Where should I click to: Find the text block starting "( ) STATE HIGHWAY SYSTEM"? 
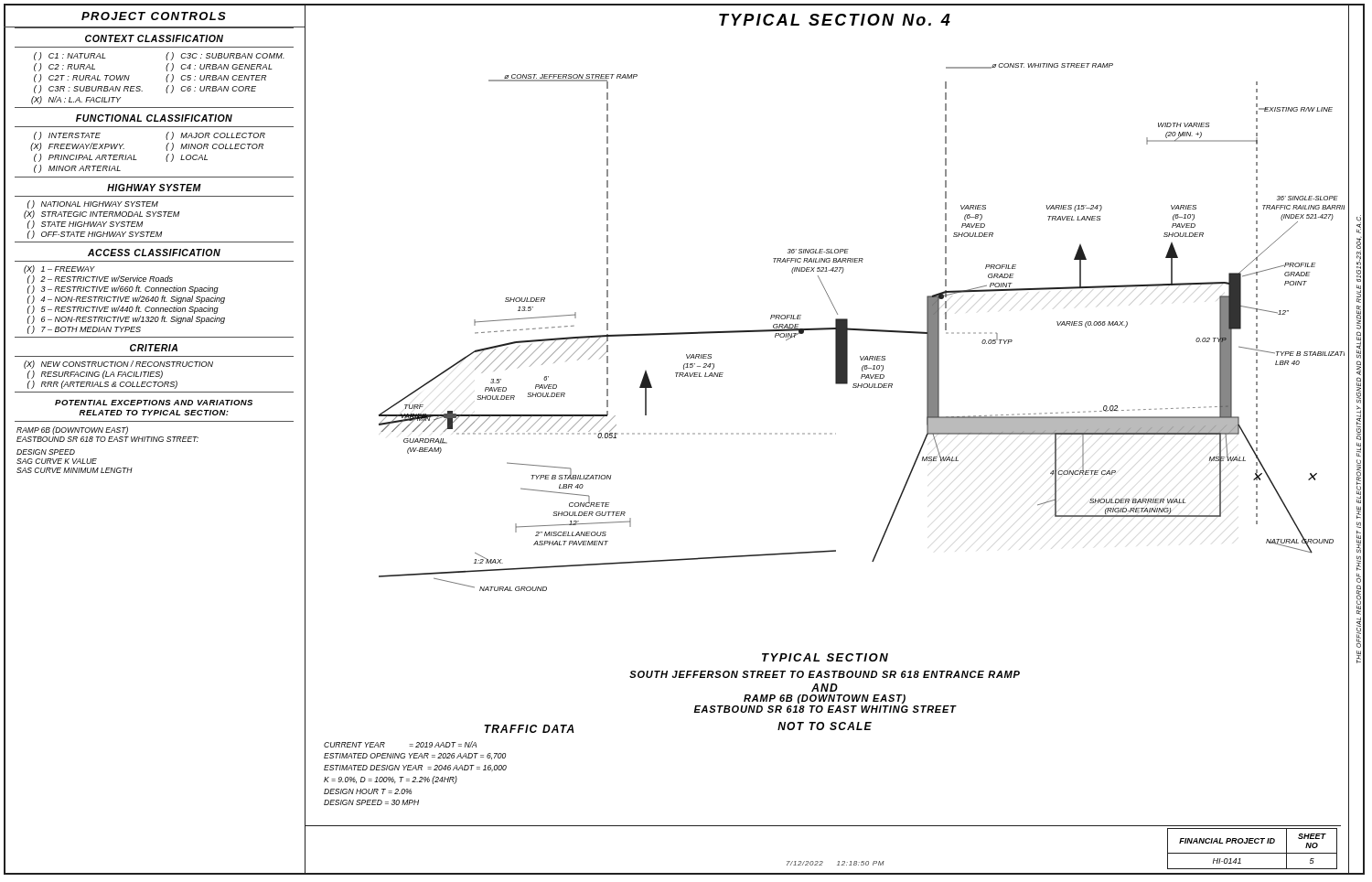coord(79,224)
